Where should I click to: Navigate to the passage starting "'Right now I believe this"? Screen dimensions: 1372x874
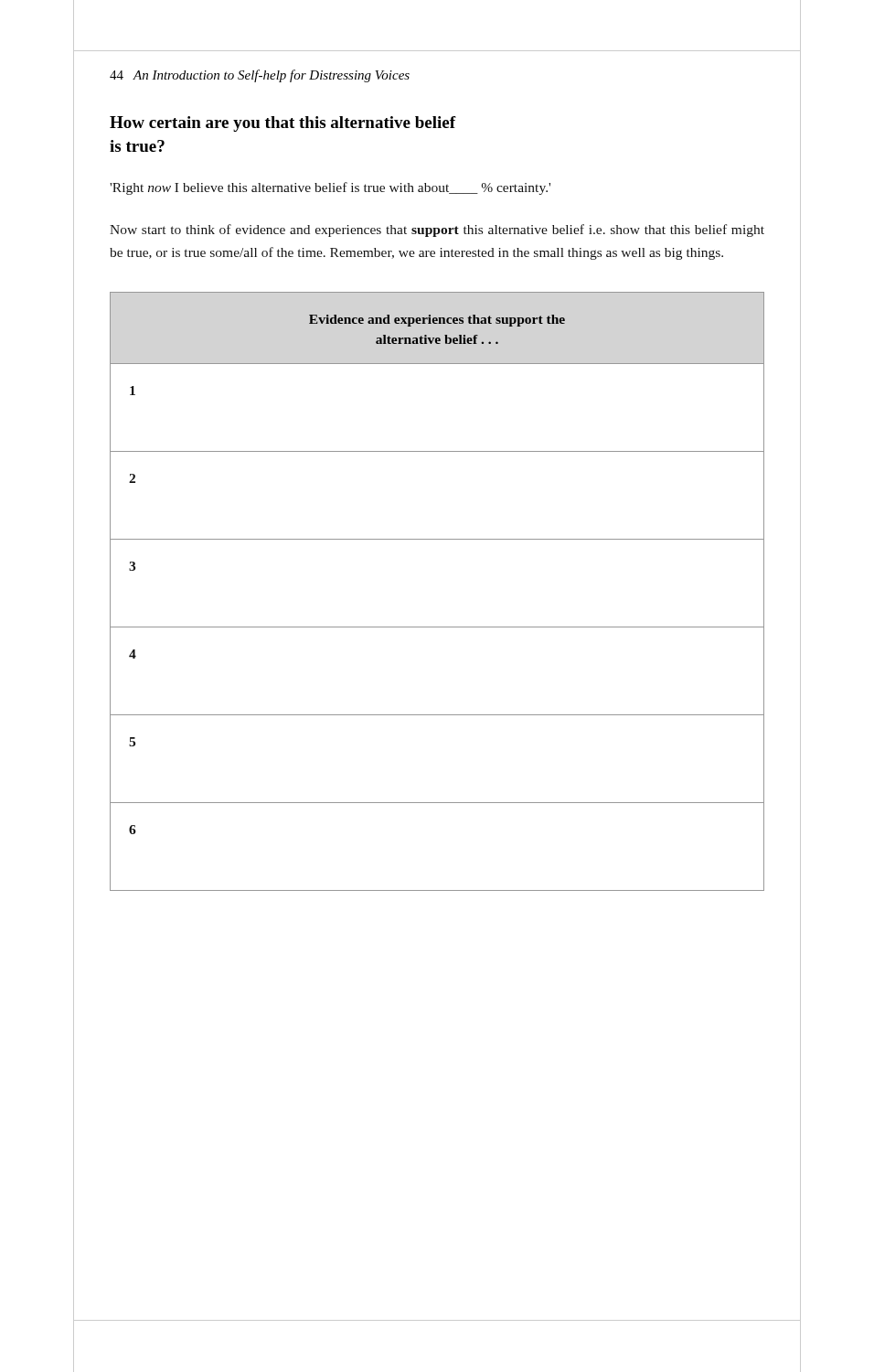tap(330, 187)
